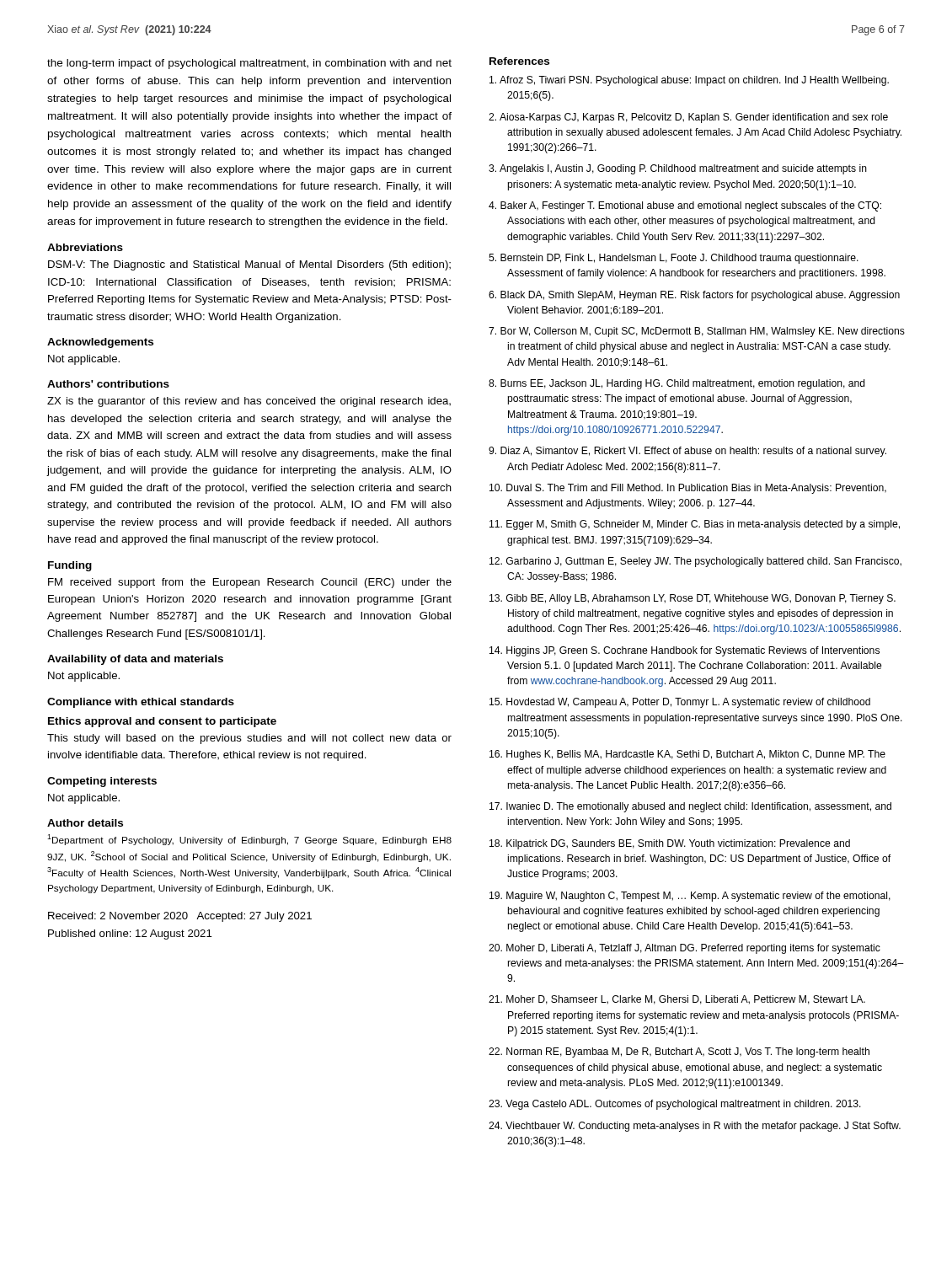Find the block on this page that starts "11. Egger M, Smith G, Schneider M, Minder"
Screen dimensions: 1264x952
(x=695, y=532)
